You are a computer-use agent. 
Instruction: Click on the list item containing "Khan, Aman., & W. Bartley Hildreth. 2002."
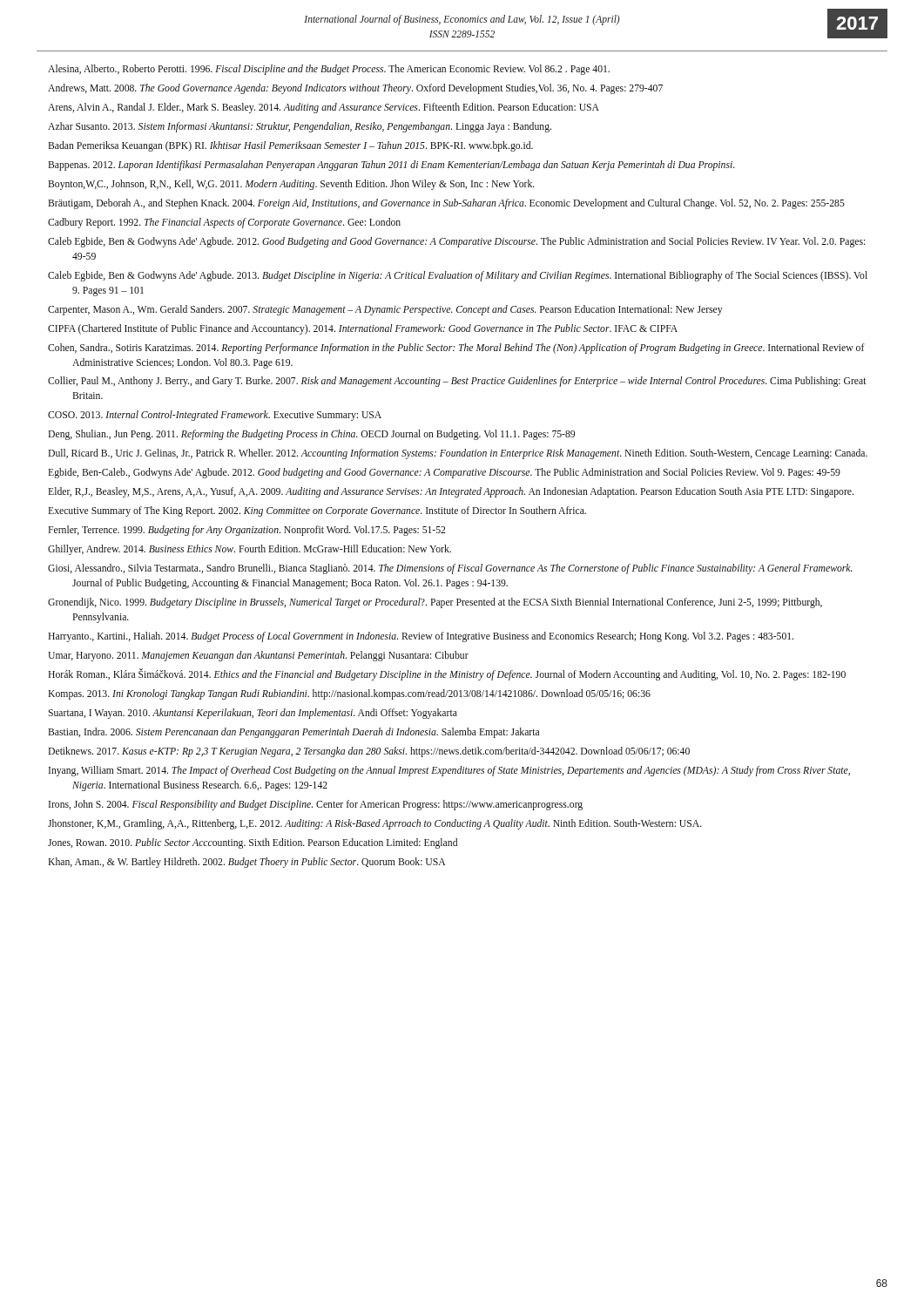[x=247, y=862]
